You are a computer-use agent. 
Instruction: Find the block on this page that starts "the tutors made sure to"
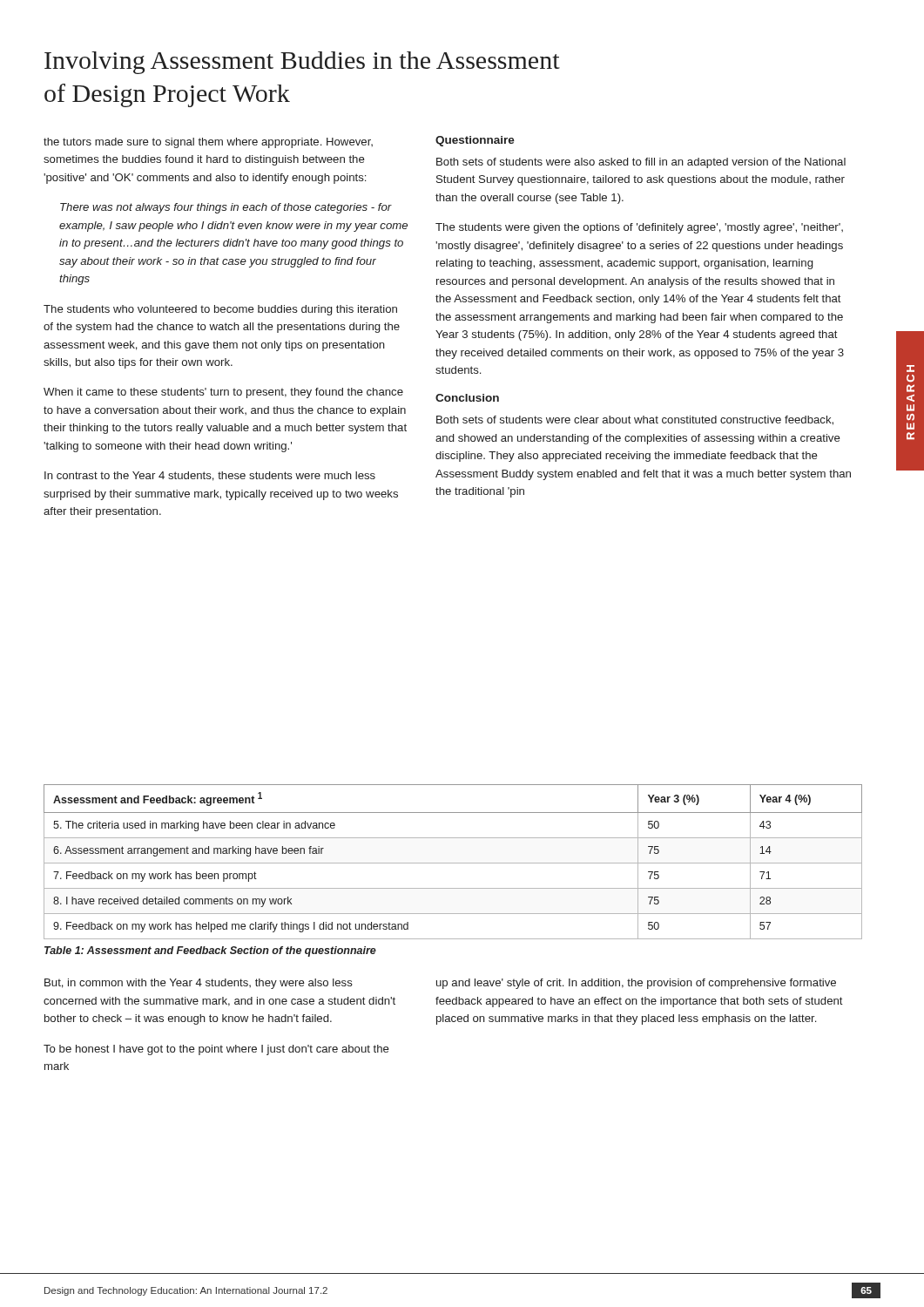[209, 159]
